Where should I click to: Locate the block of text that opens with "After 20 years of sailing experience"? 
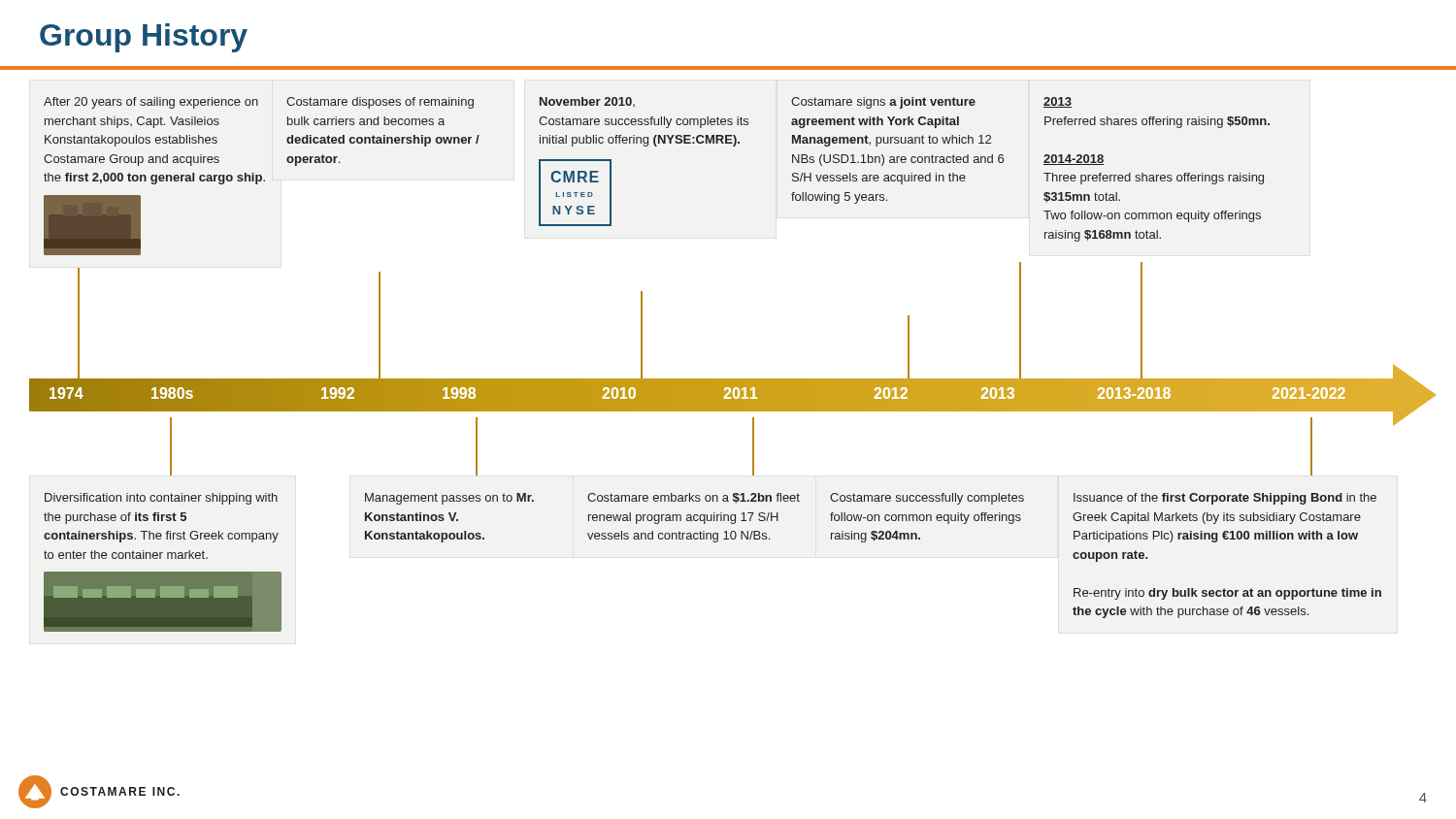point(155,174)
